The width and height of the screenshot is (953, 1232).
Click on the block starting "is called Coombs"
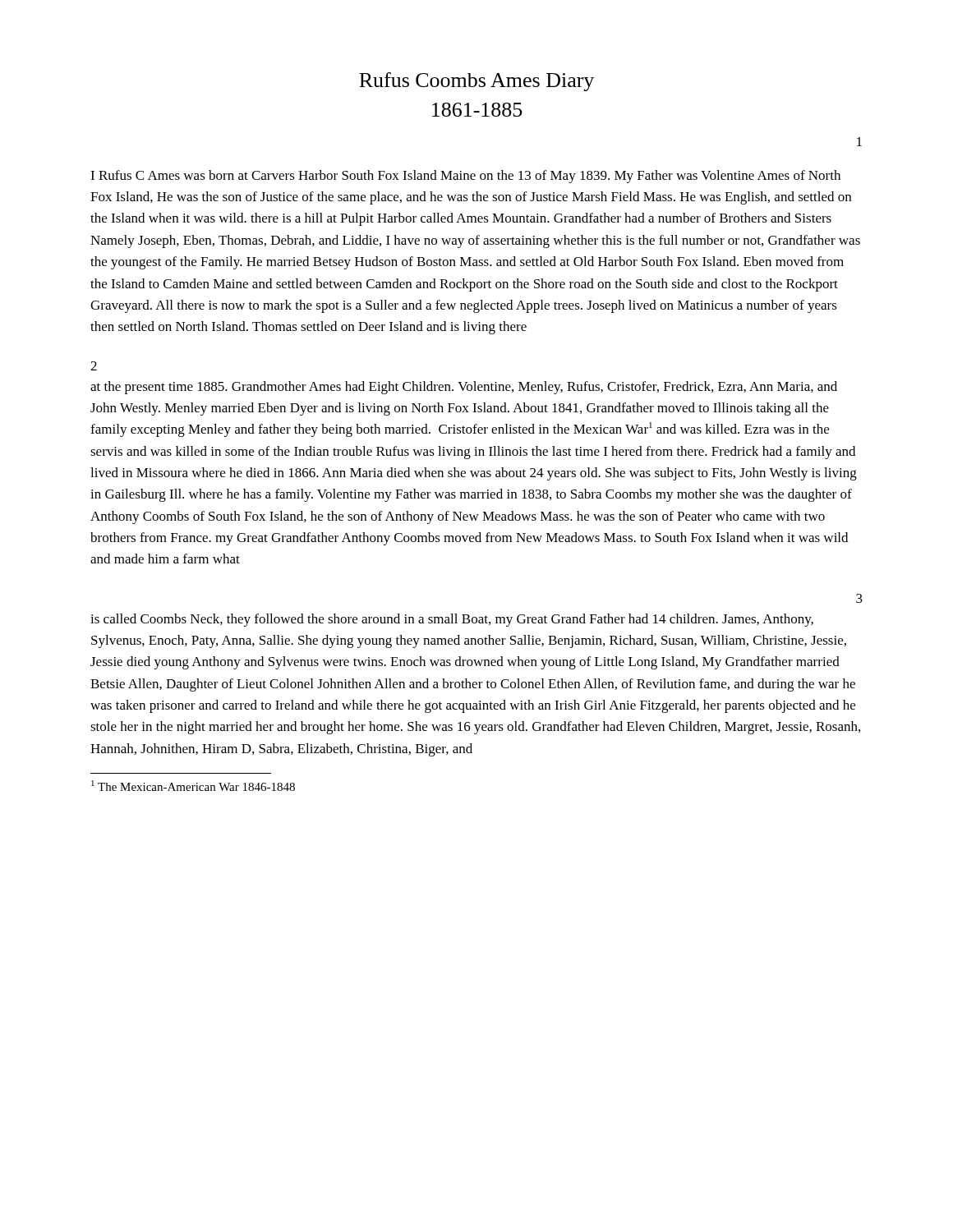476,684
